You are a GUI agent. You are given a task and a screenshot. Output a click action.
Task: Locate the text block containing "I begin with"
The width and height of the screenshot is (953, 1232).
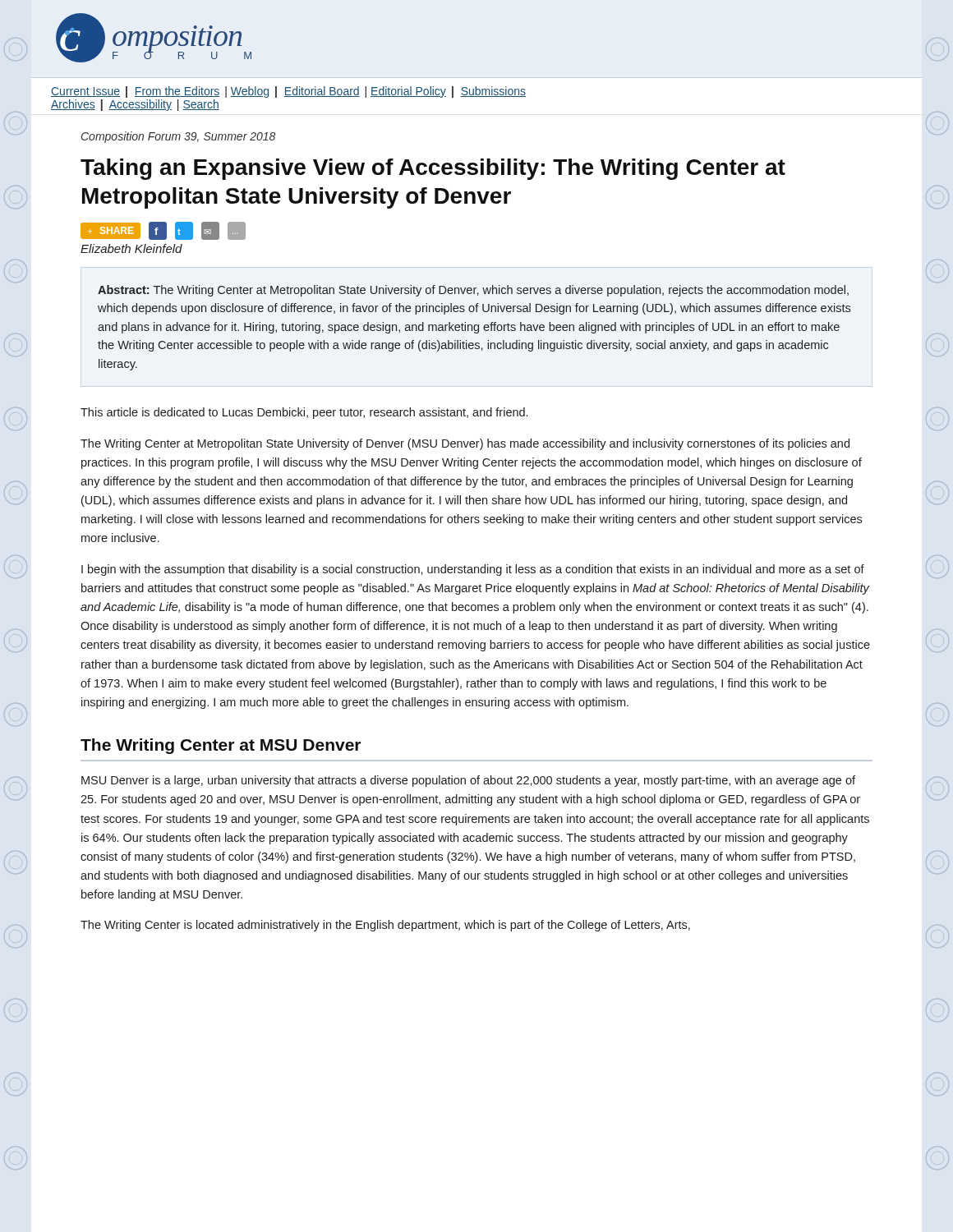tap(475, 636)
